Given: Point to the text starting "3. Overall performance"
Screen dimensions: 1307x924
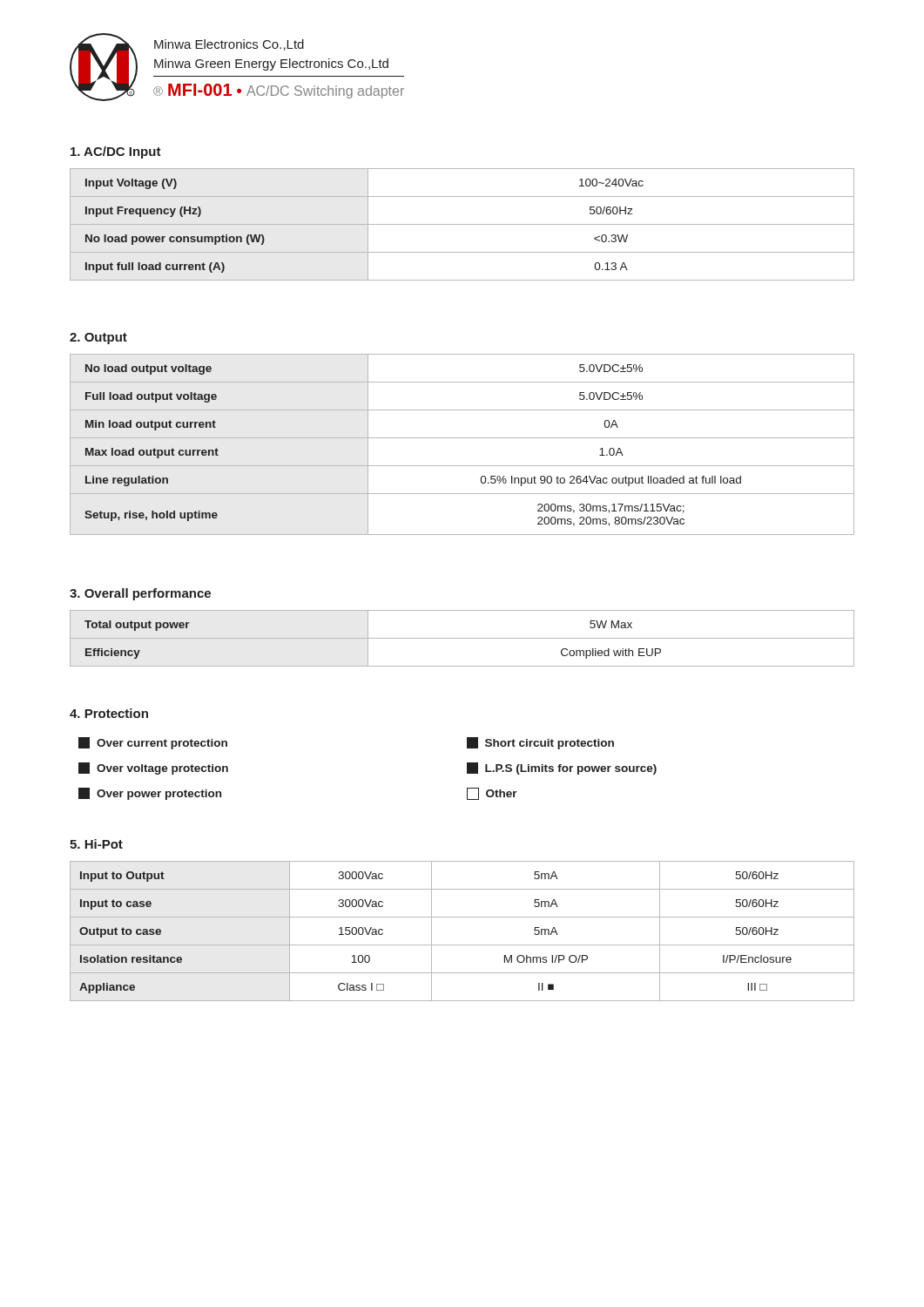Looking at the screenshot, I should point(140,594).
